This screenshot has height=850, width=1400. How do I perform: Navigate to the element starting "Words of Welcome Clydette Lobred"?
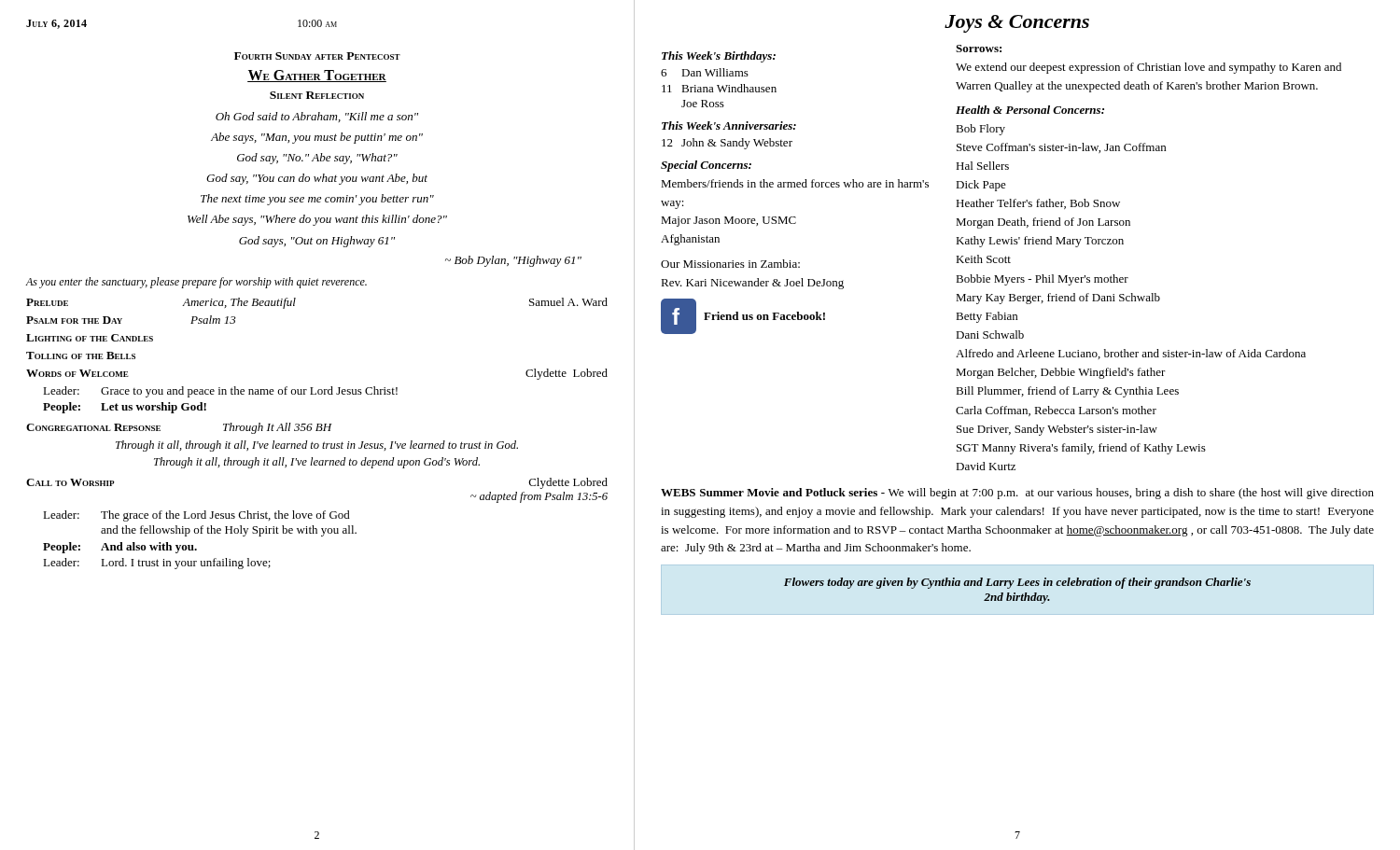(70, 374)
